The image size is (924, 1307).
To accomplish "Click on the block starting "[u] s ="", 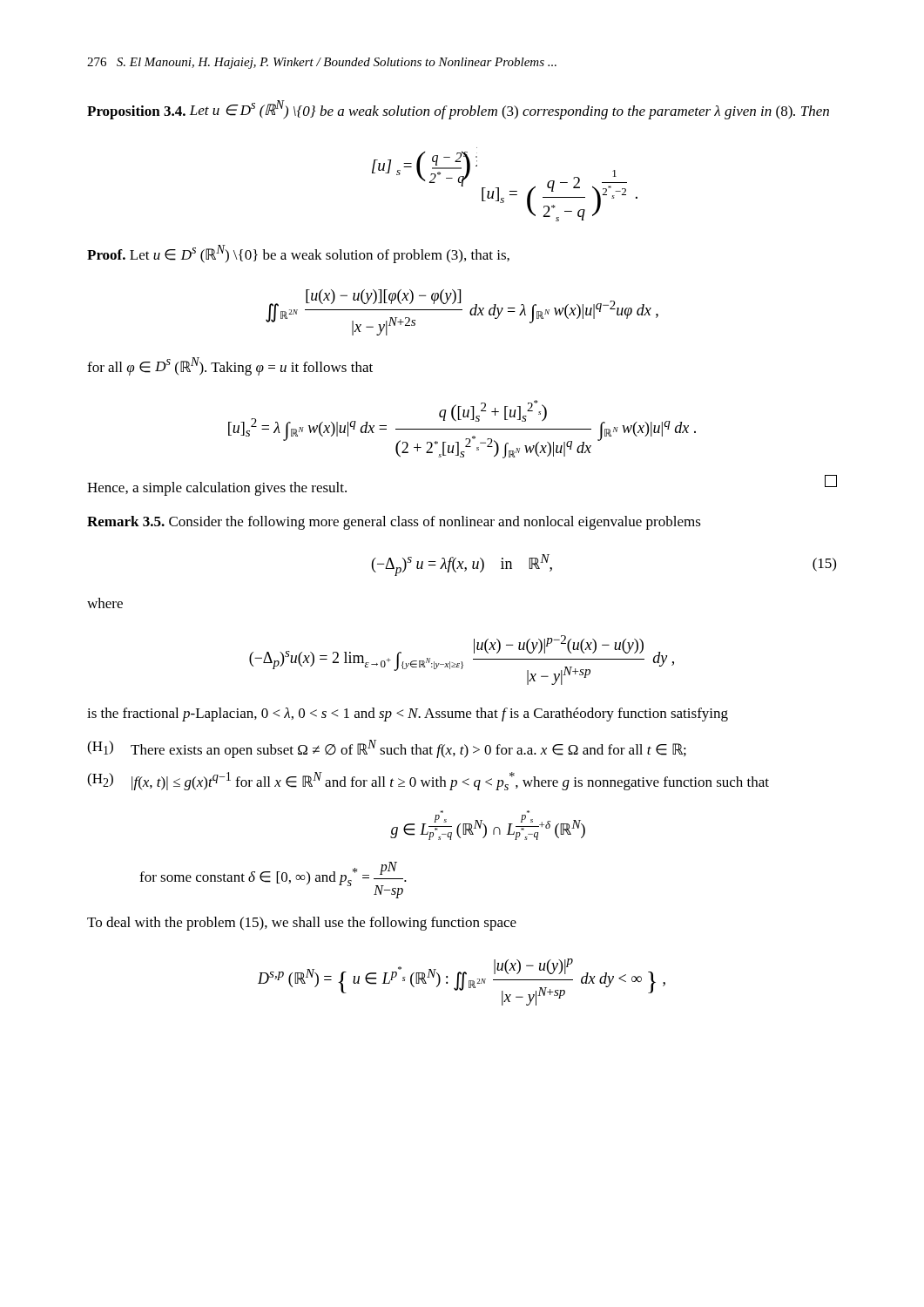I will coord(462,181).
